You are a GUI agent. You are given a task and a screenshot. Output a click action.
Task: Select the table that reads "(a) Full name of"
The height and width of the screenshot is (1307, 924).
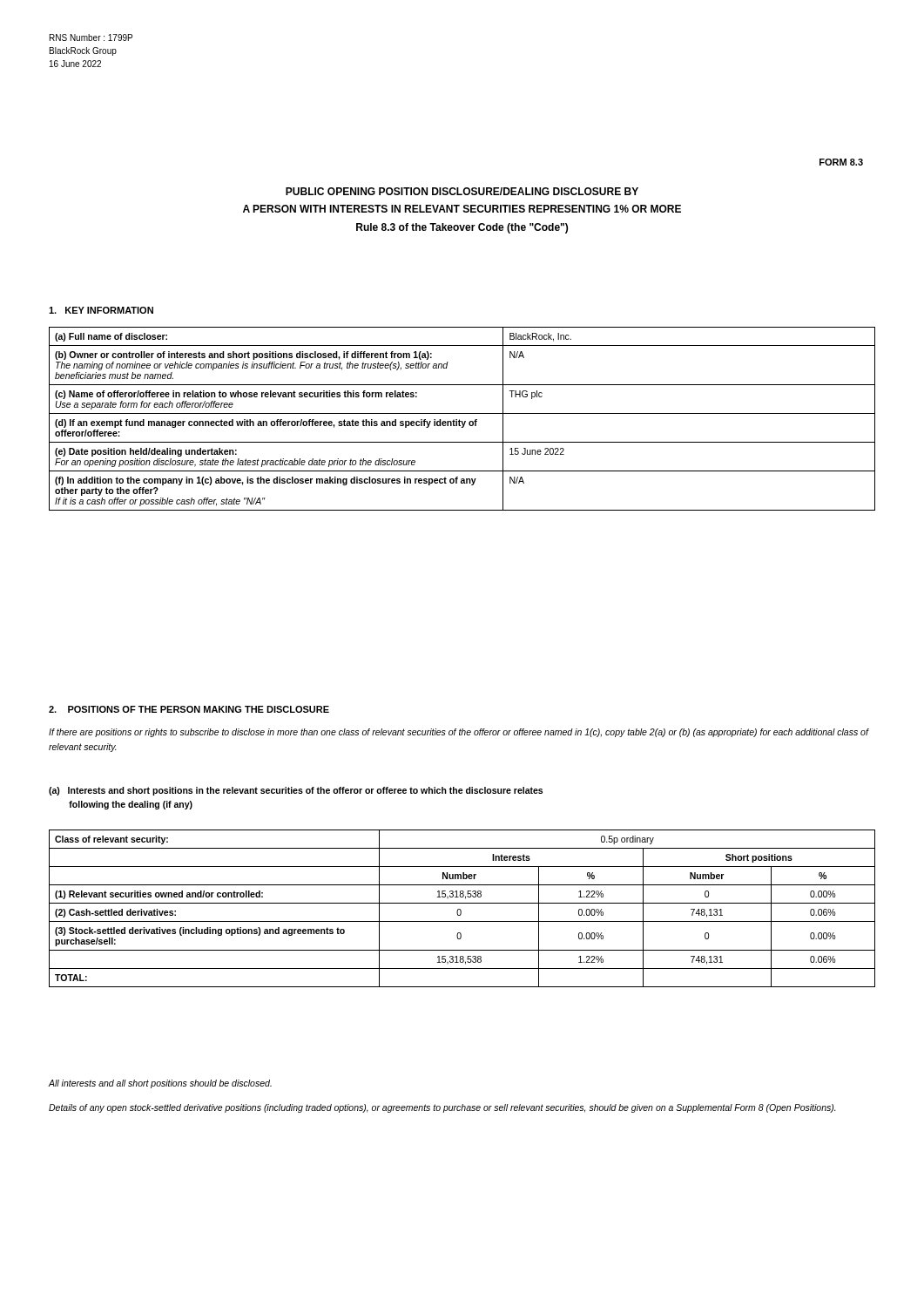tap(462, 419)
